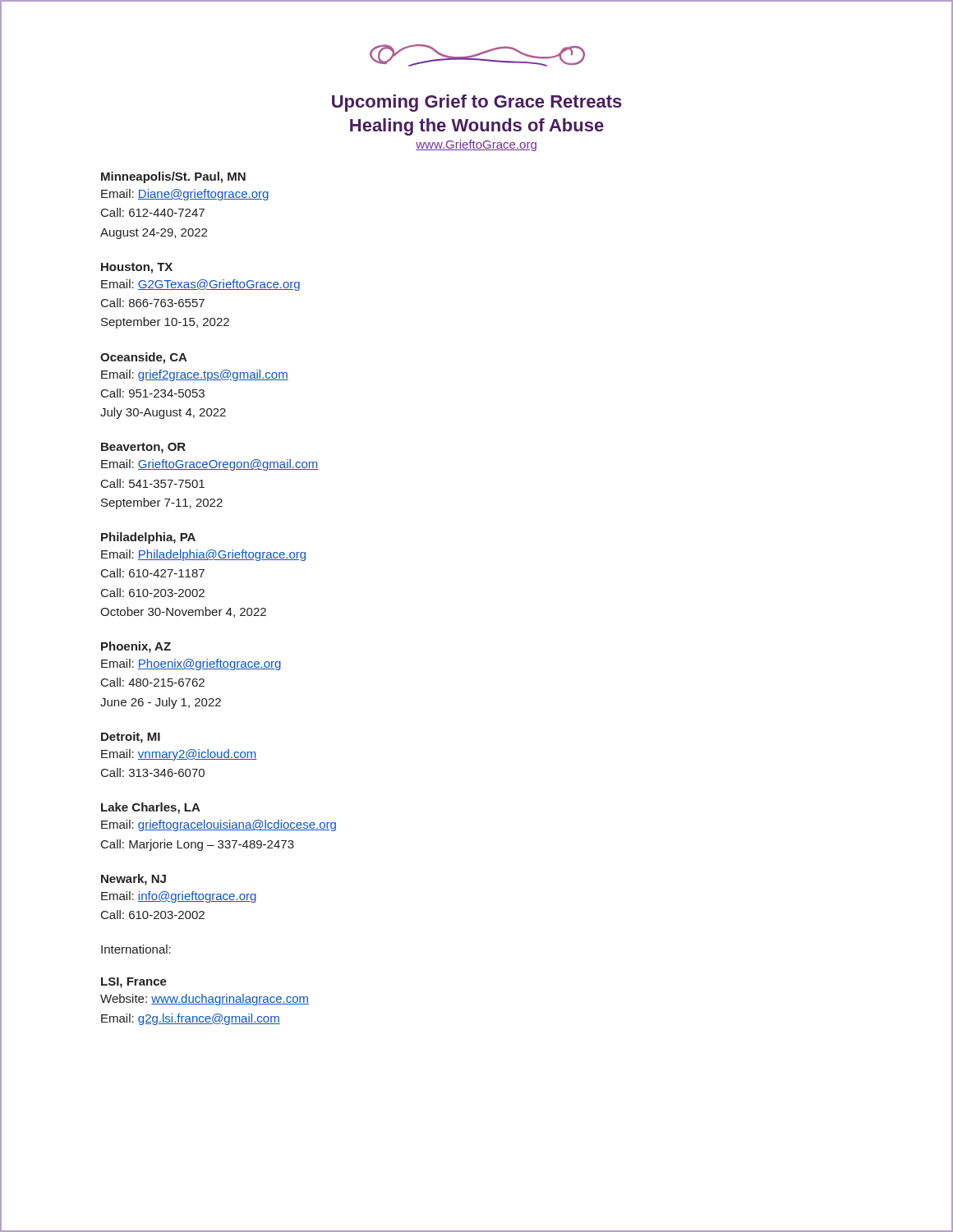Point to the region starting "Minneapolis/St. Paul, MN Email: Diane@grieftograce.org Call:"

coord(173,177)
